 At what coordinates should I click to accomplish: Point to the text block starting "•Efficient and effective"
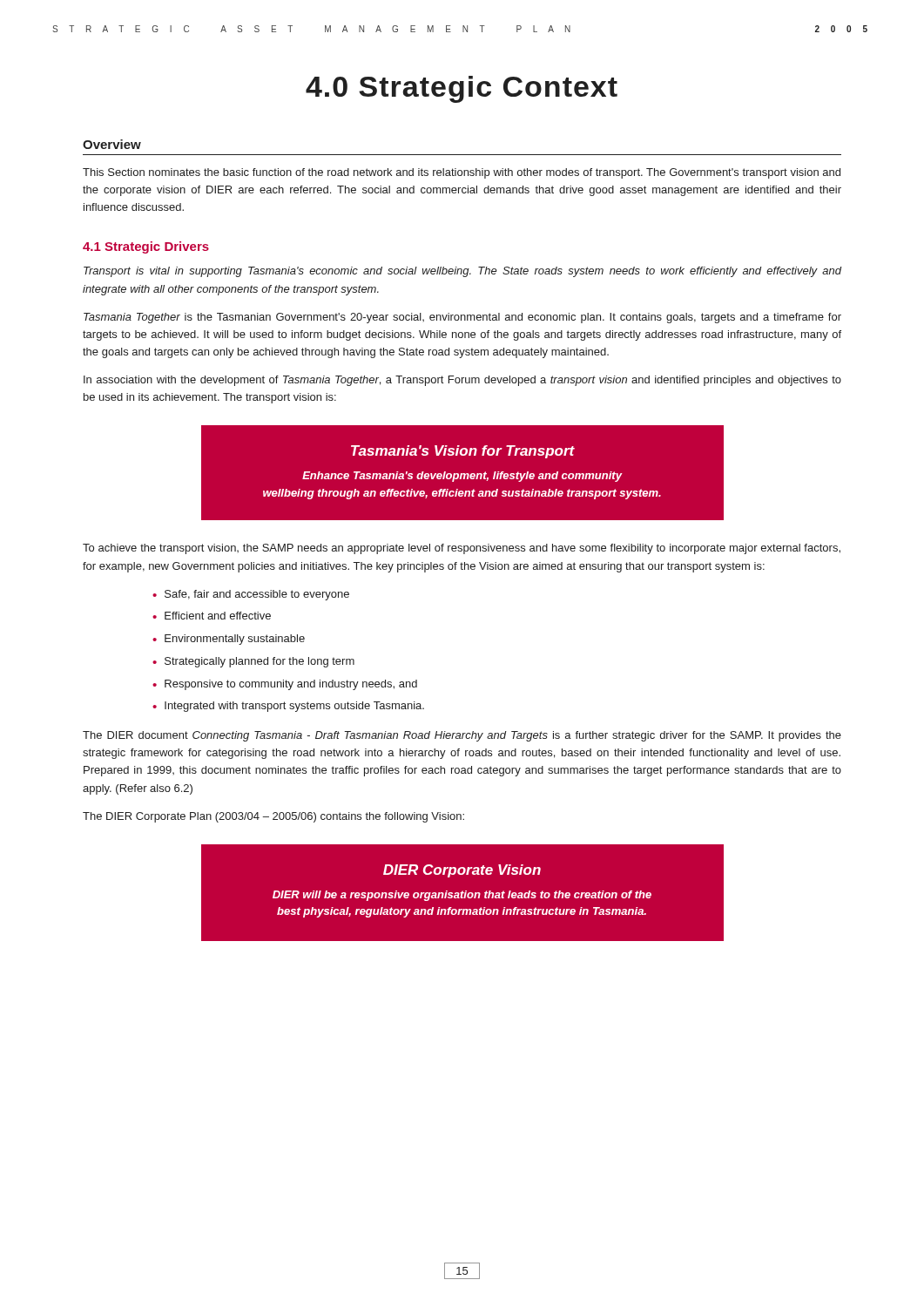[x=212, y=617]
